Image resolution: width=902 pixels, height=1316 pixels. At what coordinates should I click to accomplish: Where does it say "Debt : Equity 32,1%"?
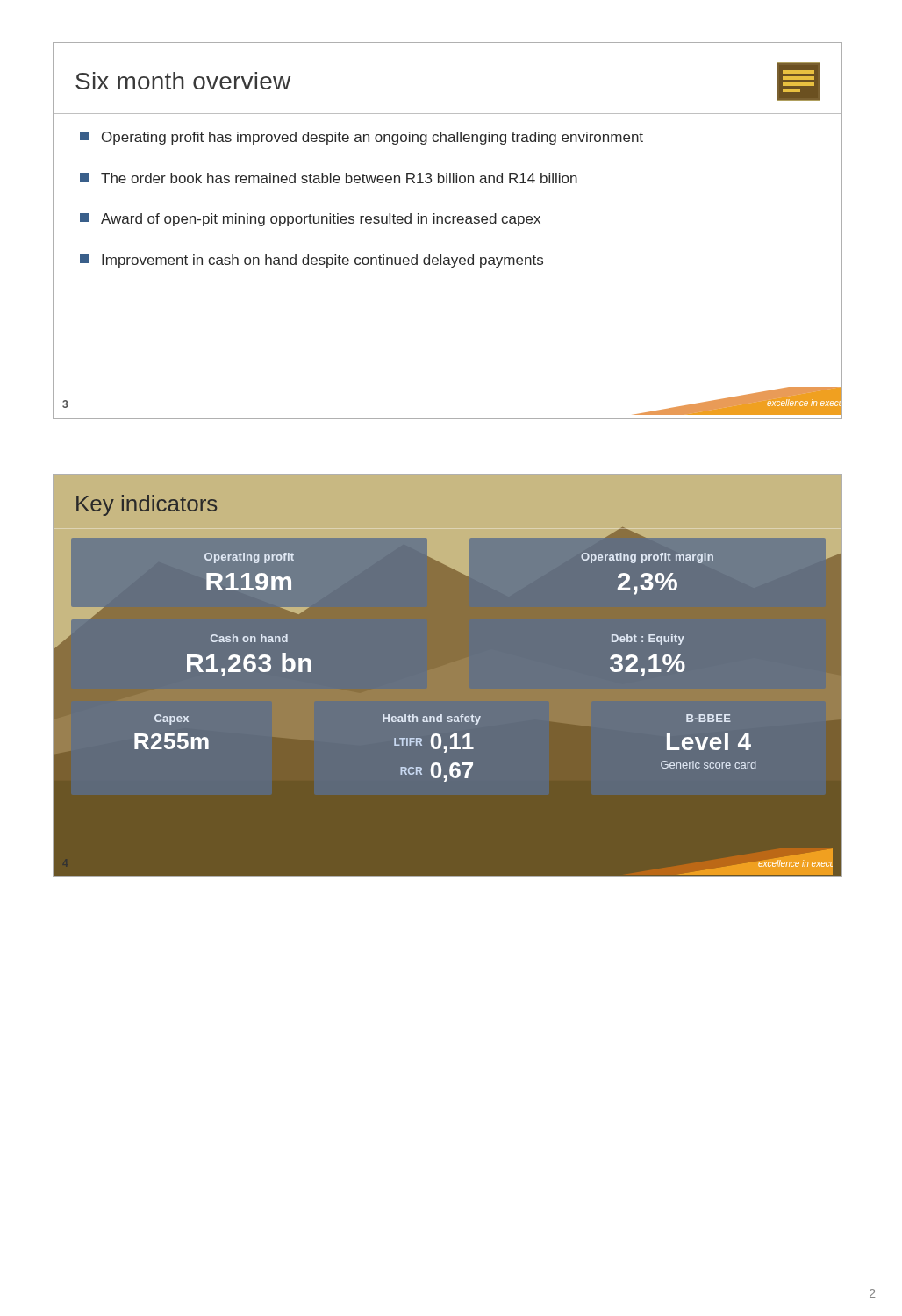coord(648,655)
